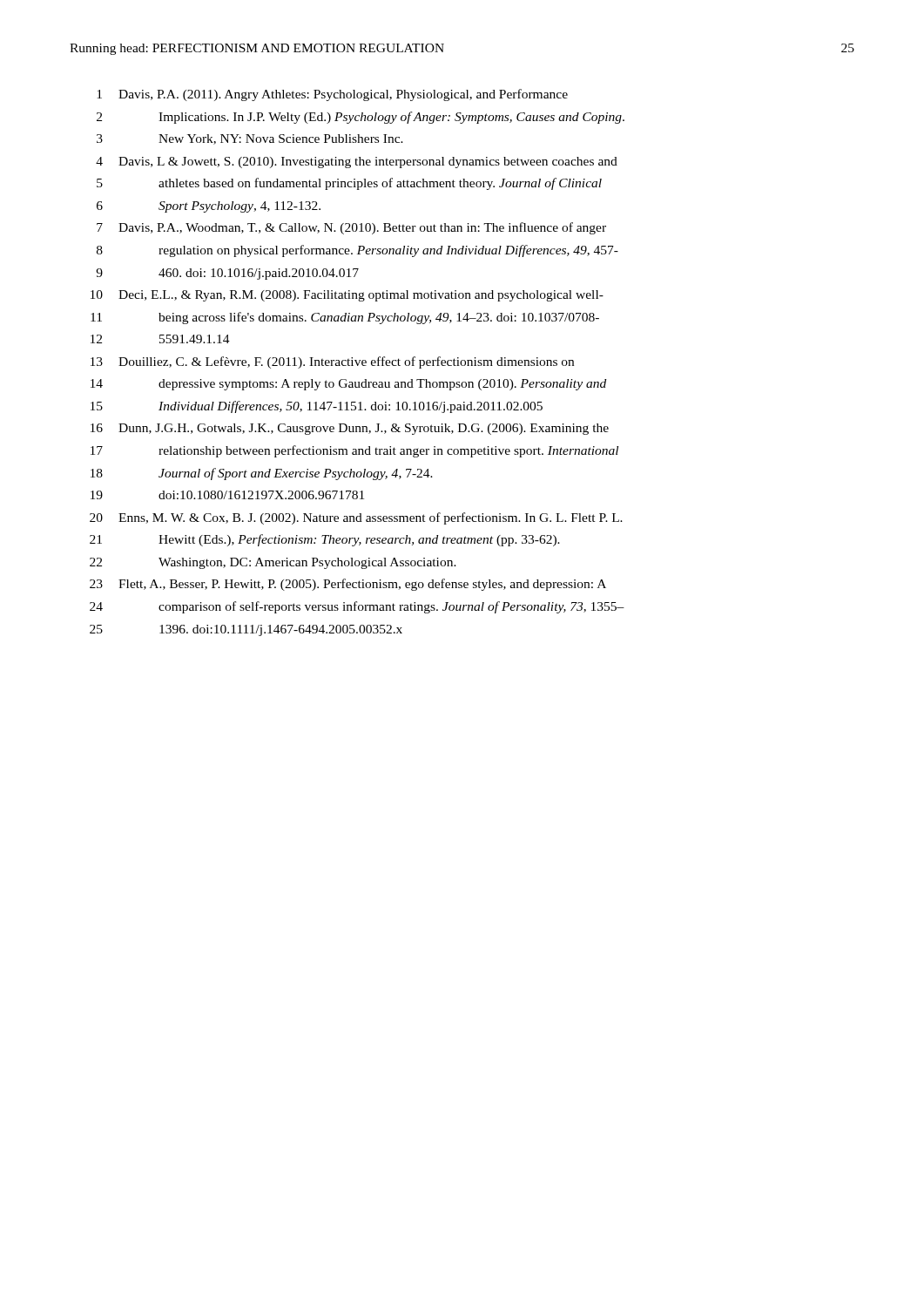Locate the list item with the text "2 Implications. In J.P. Welty (Ed.) Psychology of"
Viewport: 924px width, 1307px height.
[x=462, y=116]
